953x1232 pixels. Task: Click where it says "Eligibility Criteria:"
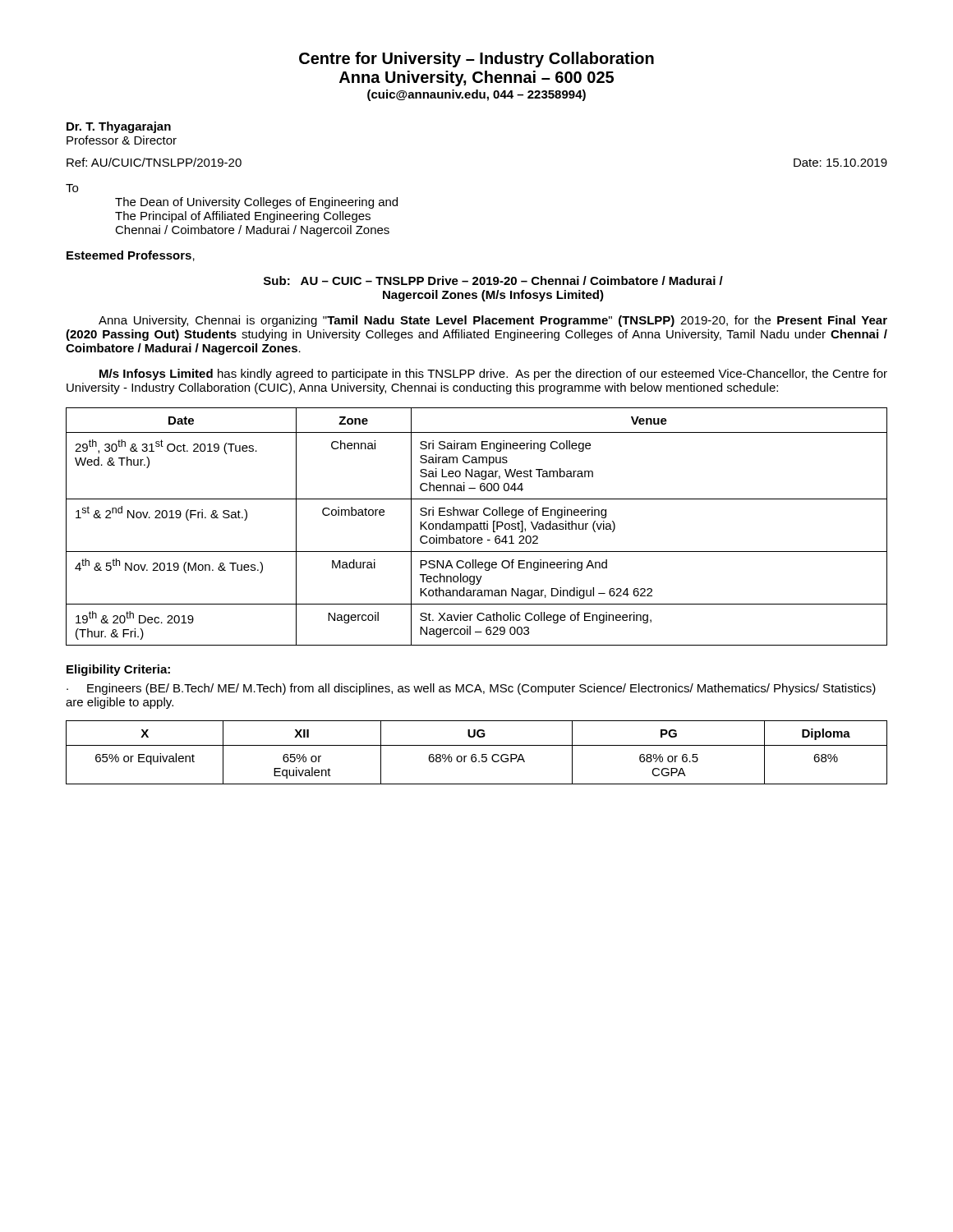[x=118, y=669]
